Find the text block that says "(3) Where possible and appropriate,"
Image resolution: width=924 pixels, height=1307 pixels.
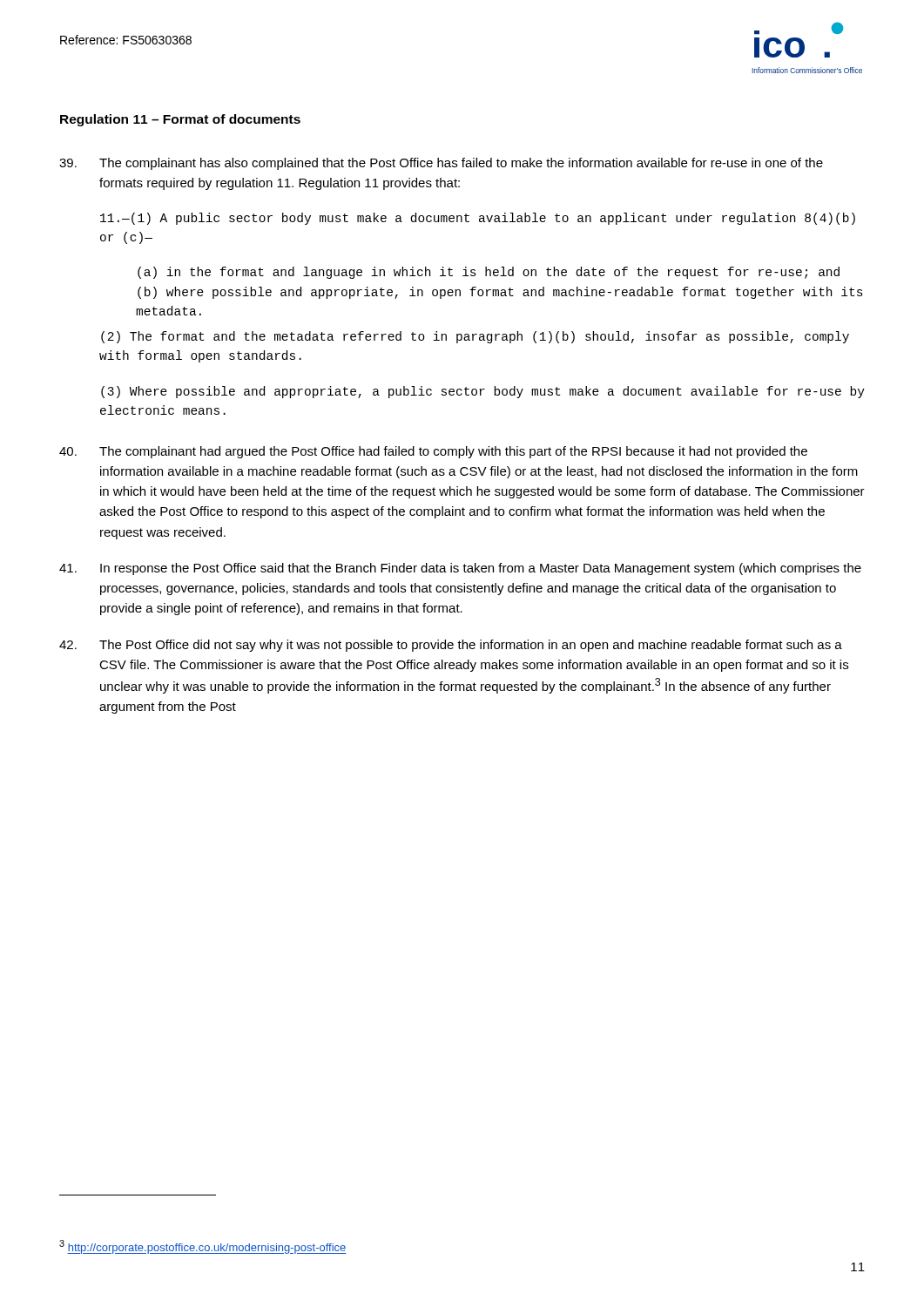click(482, 402)
